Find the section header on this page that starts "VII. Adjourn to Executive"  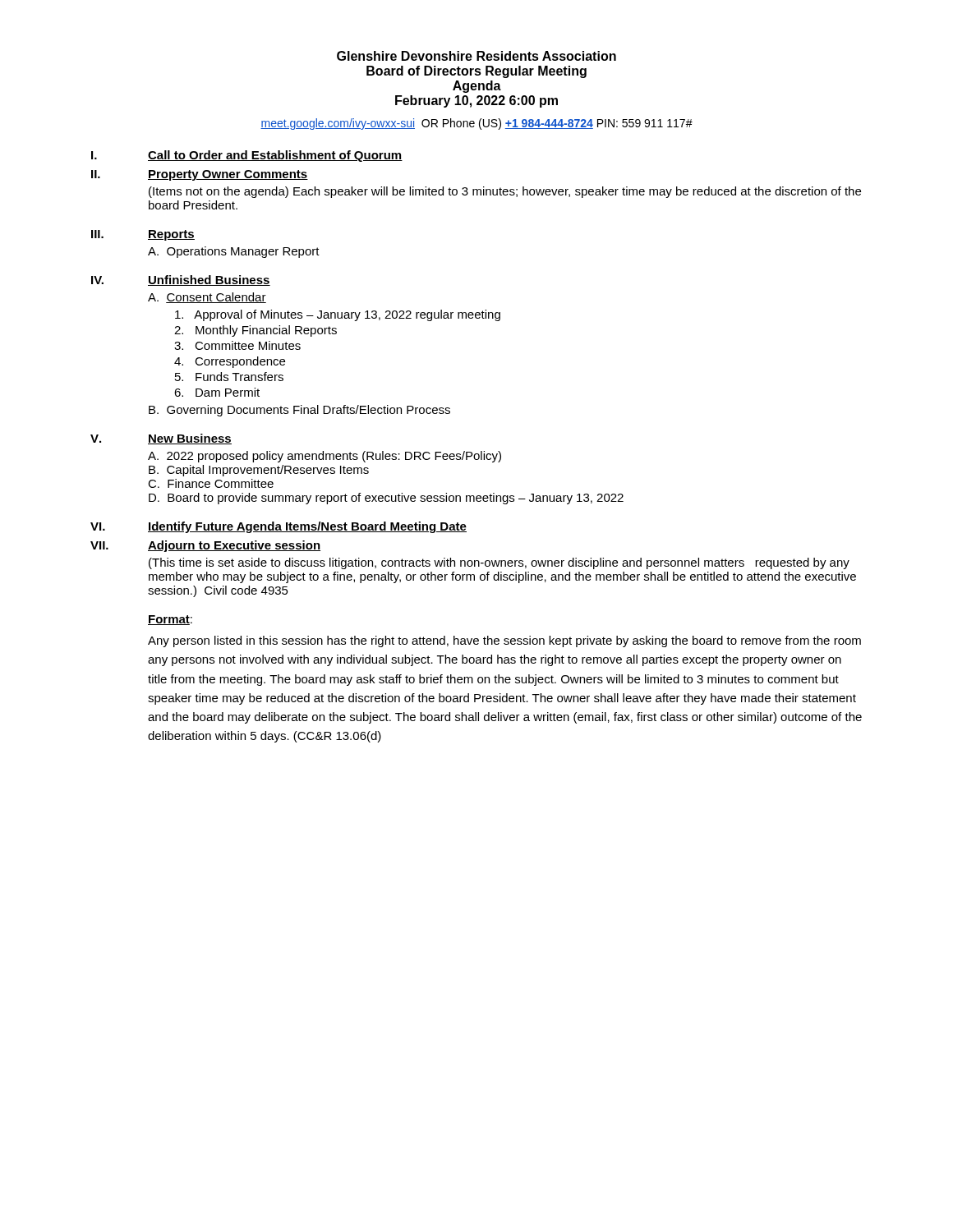476,568
